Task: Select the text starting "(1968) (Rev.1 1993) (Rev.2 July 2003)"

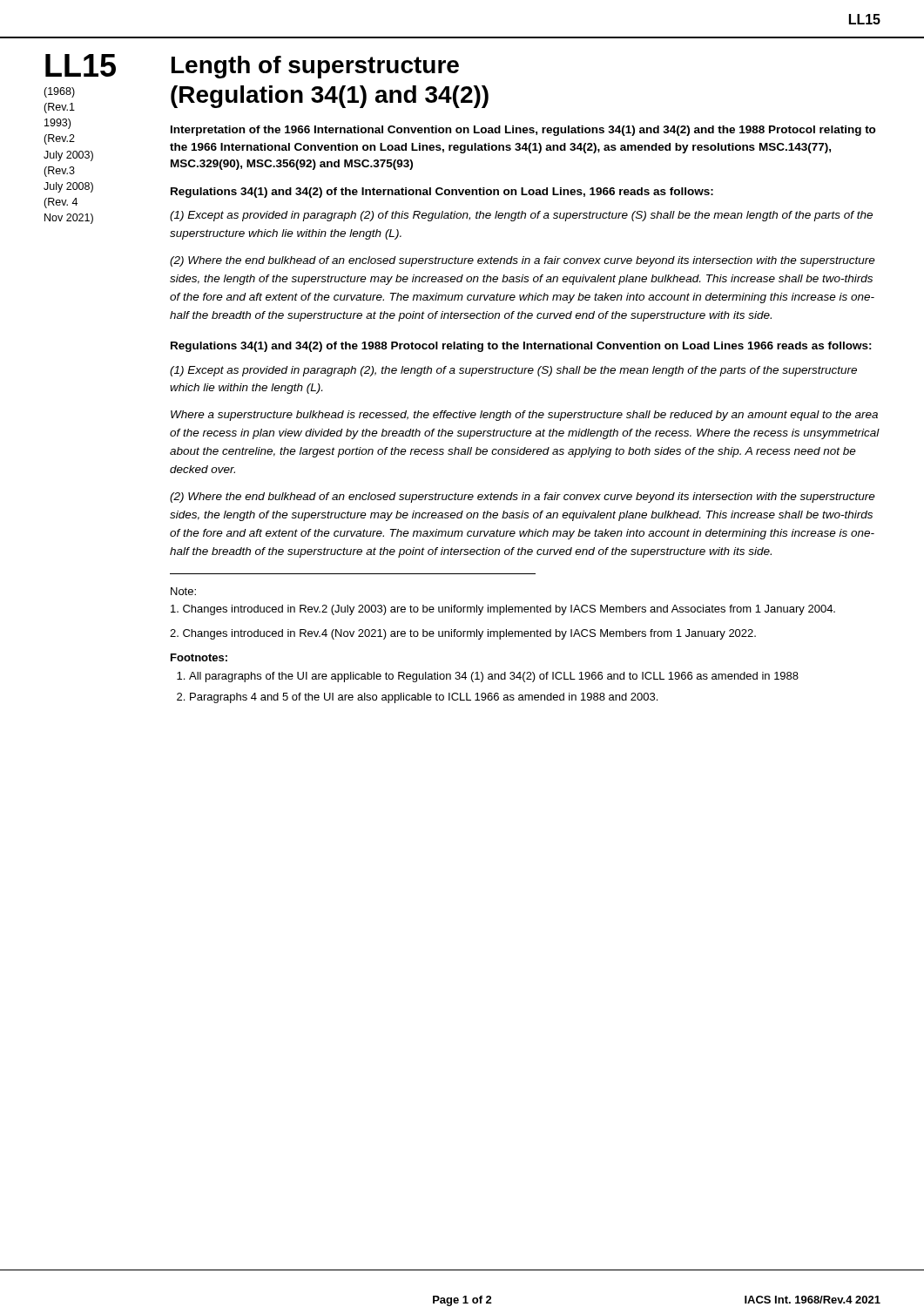Action: (x=69, y=155)
